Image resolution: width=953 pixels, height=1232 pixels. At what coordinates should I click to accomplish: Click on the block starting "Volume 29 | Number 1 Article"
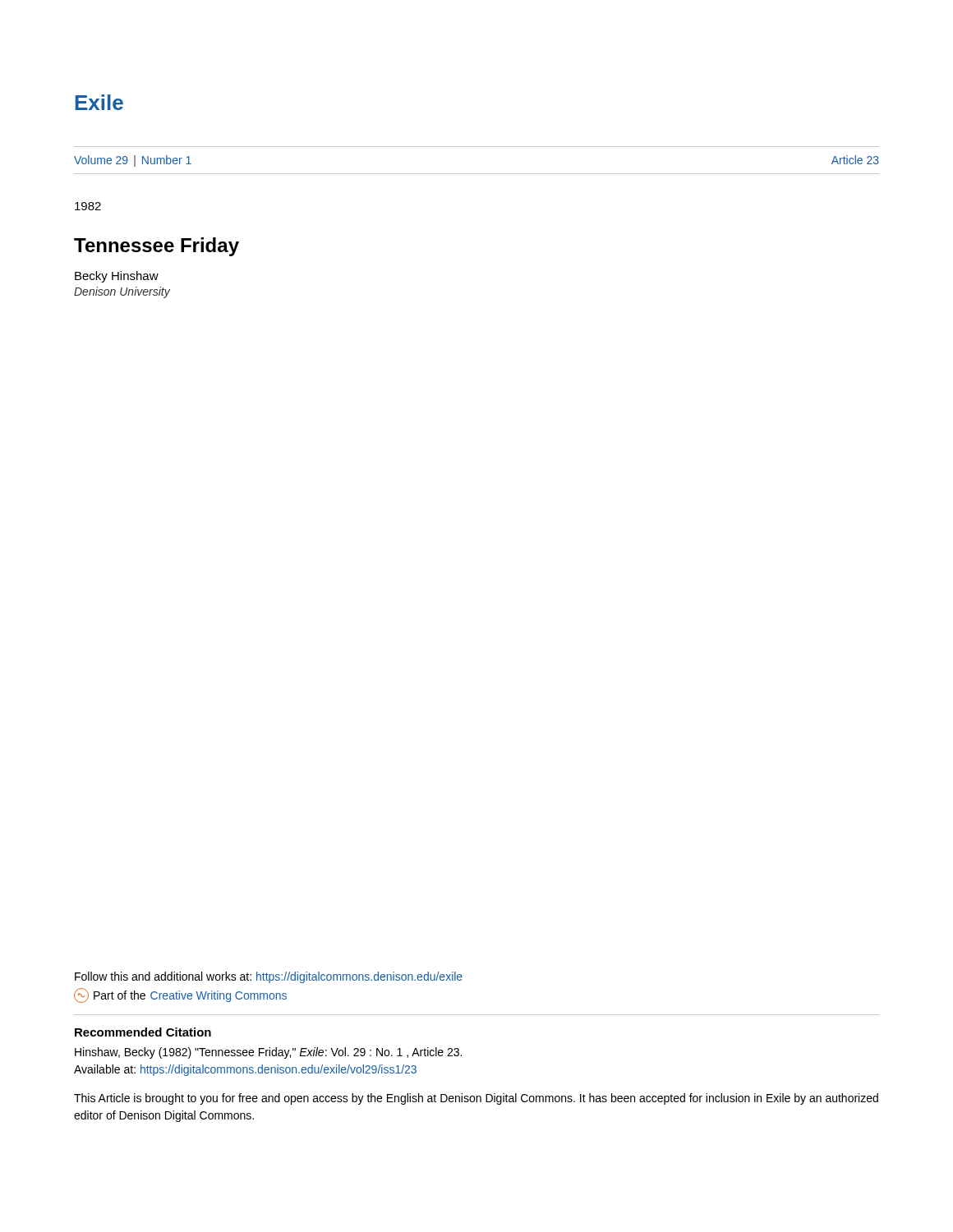(x=134, y=161)
